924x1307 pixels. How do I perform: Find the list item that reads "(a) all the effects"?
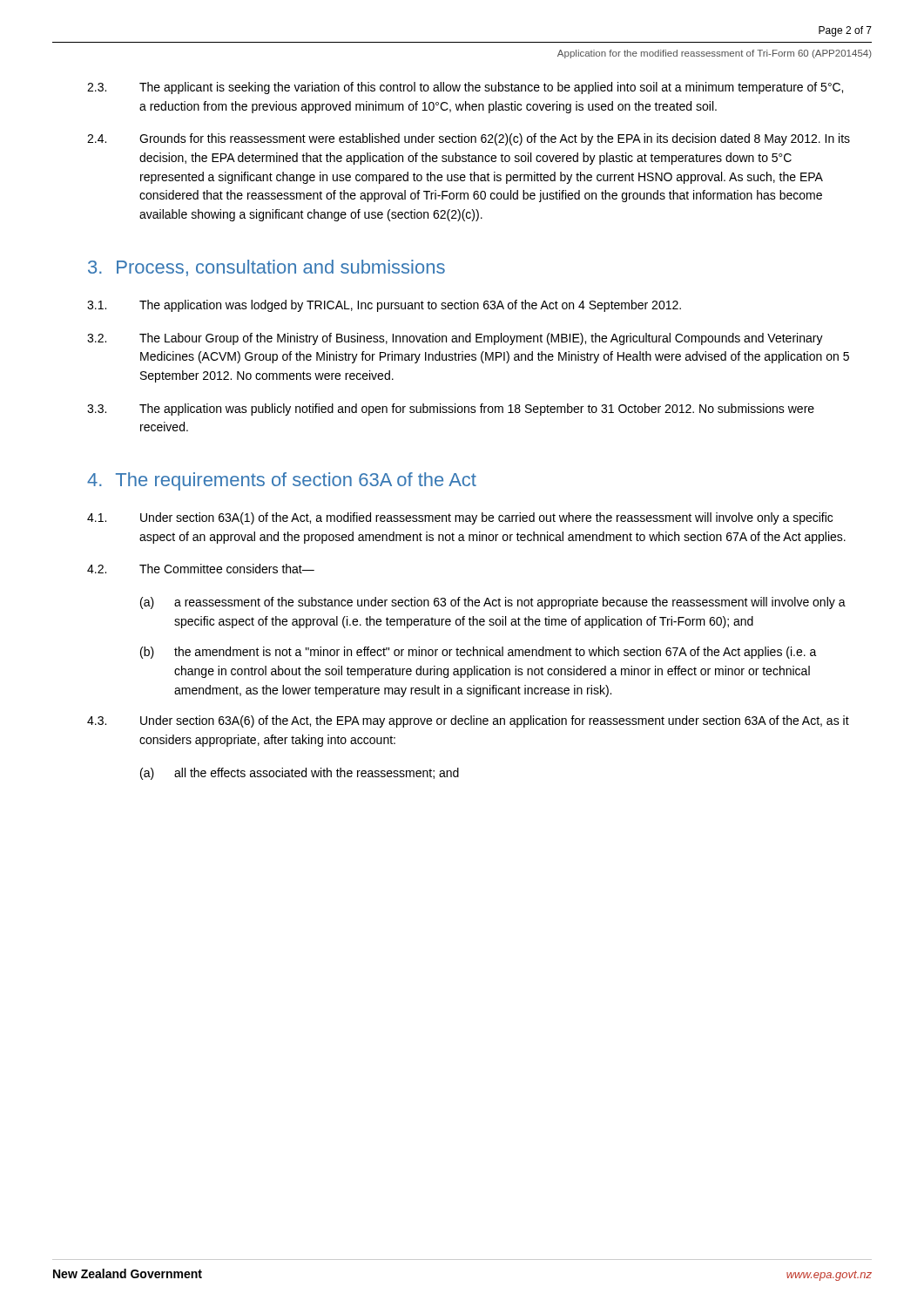pos(300,774)
